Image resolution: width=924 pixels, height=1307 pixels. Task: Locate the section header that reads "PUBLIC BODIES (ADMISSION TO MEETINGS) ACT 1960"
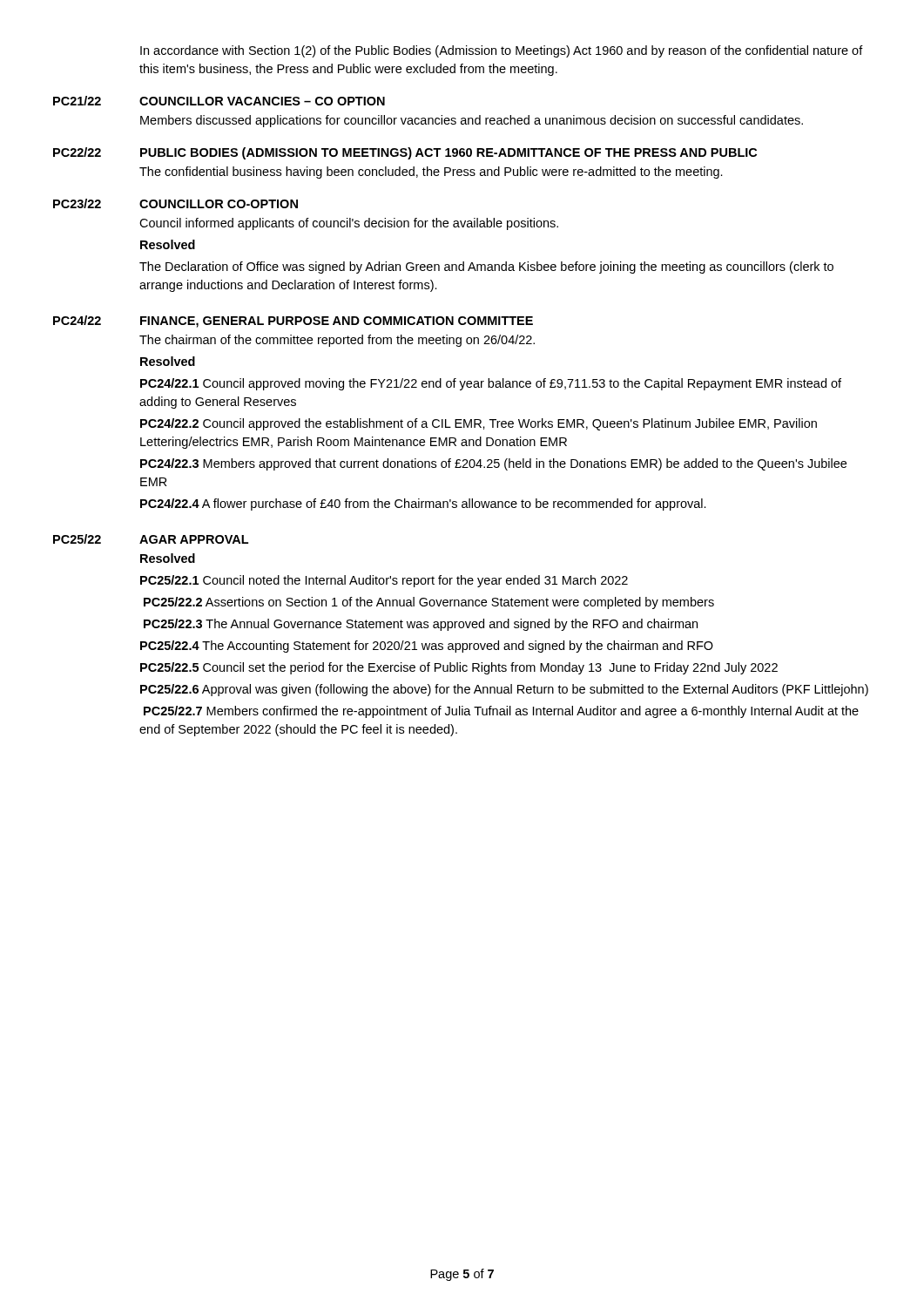[448, 153]
